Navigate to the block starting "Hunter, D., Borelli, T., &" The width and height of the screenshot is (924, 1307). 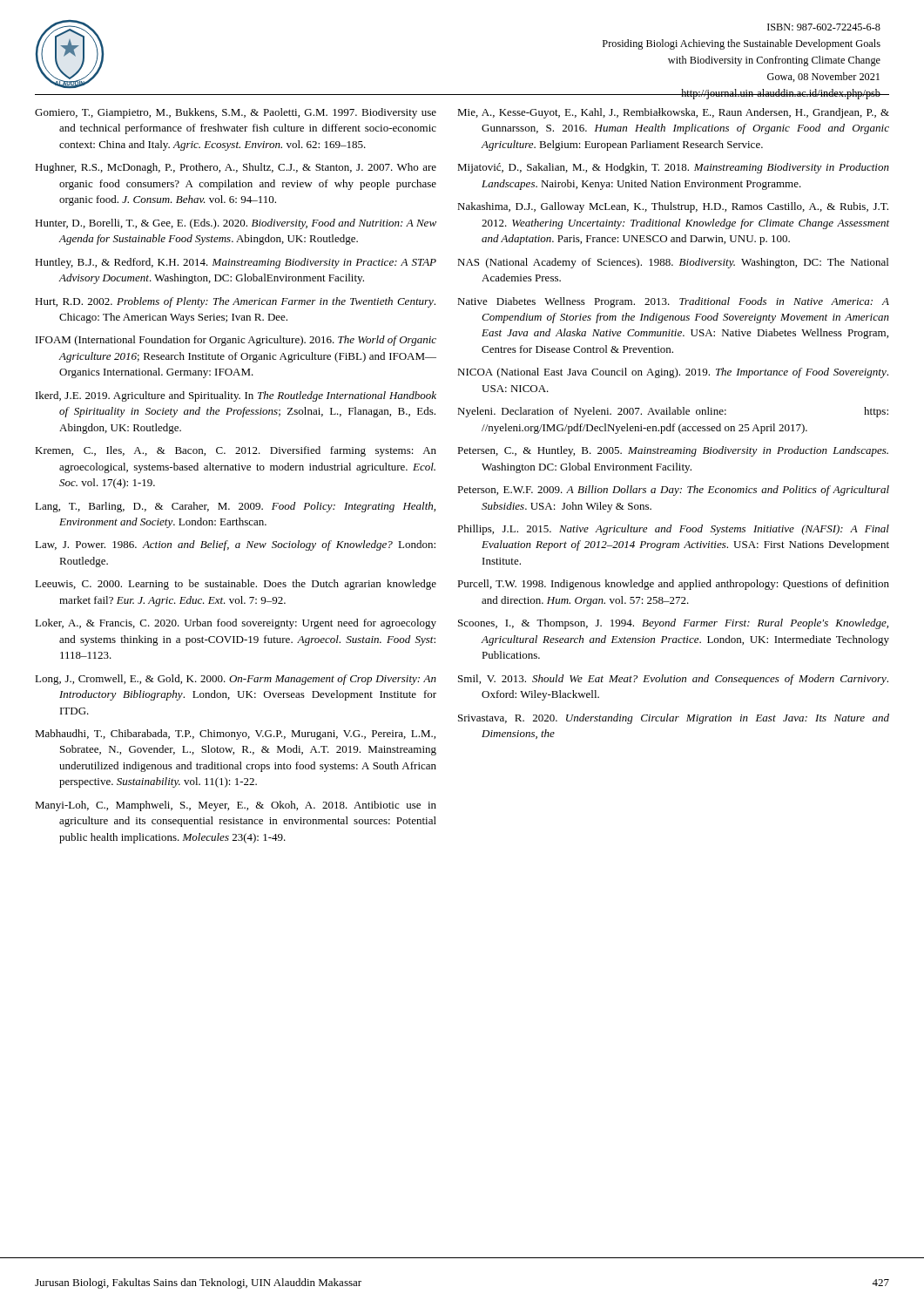pos(236,230)
